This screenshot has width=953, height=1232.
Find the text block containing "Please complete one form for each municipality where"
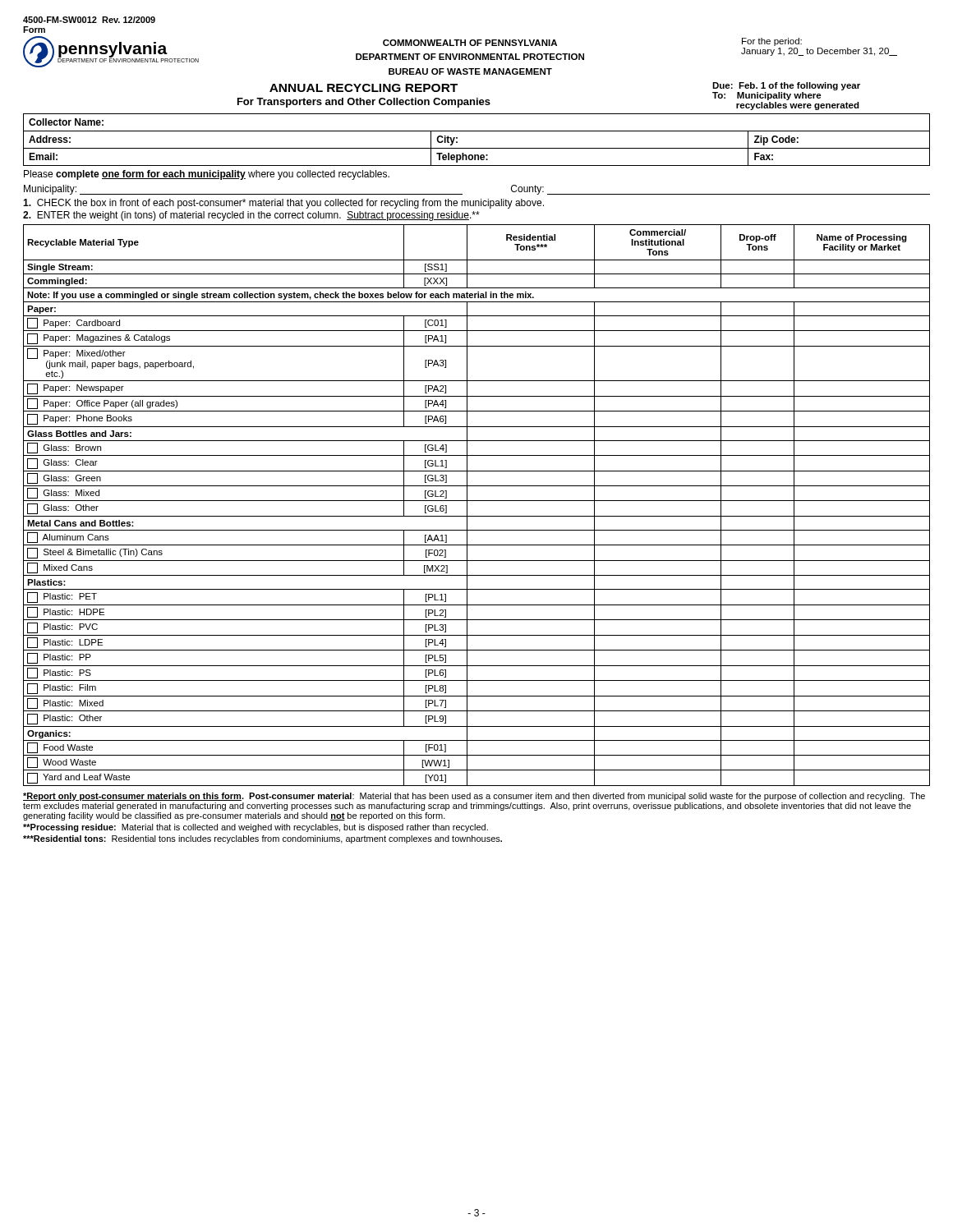207,174
